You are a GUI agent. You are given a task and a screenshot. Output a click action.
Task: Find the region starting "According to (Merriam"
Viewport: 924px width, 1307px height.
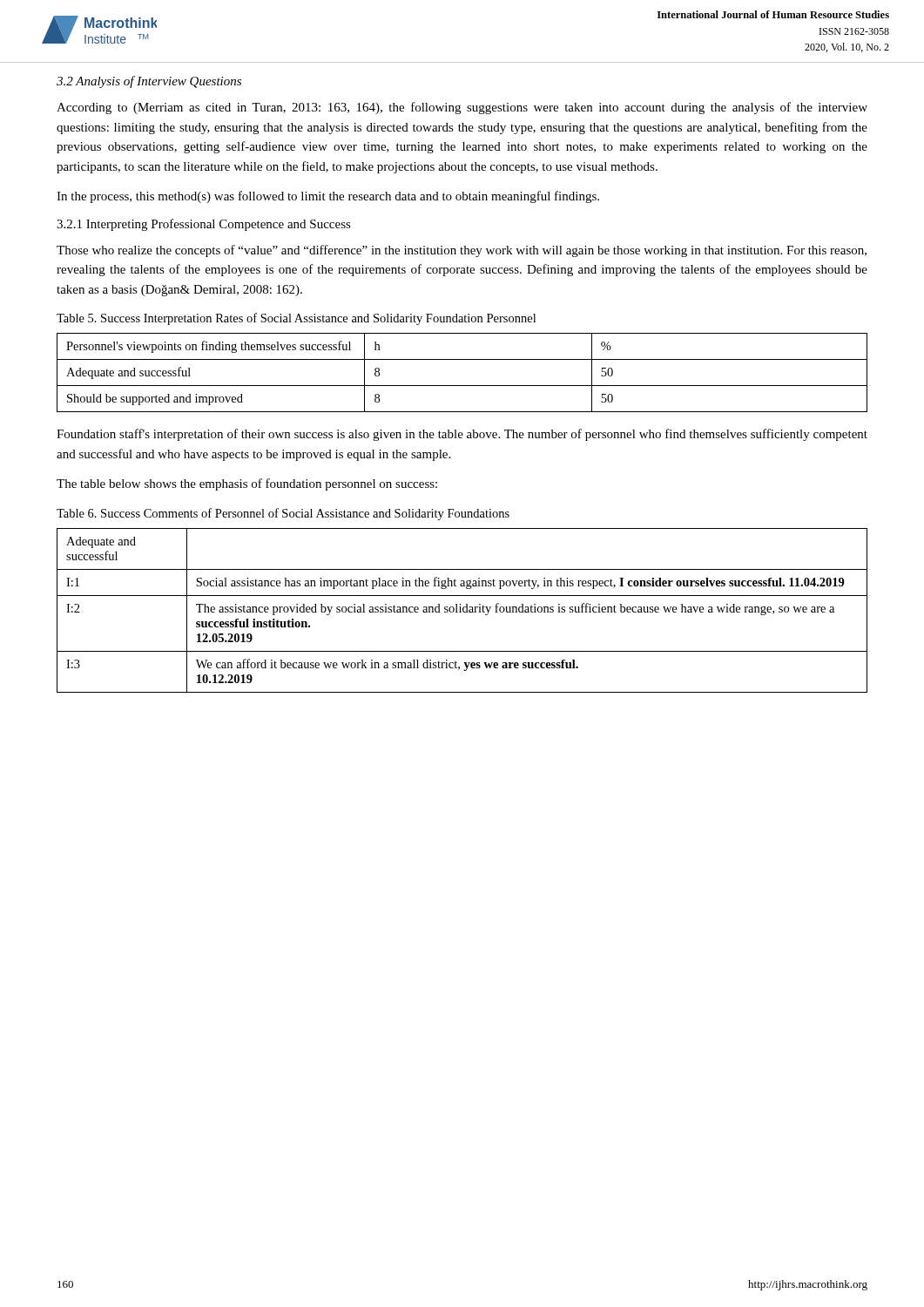point(462,137)
